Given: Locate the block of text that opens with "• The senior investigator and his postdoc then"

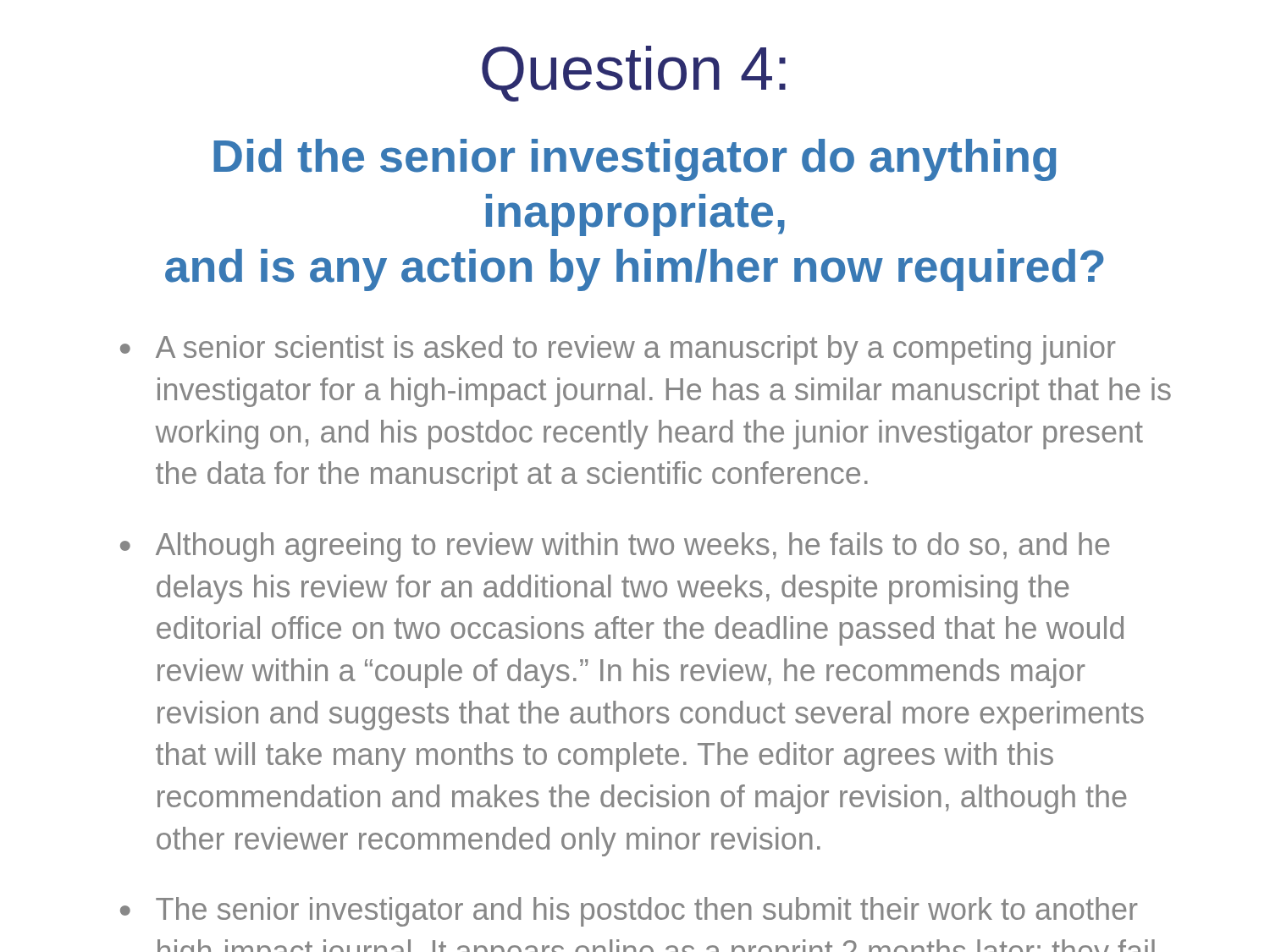Looking at the screenshot, I should [648, 920].
